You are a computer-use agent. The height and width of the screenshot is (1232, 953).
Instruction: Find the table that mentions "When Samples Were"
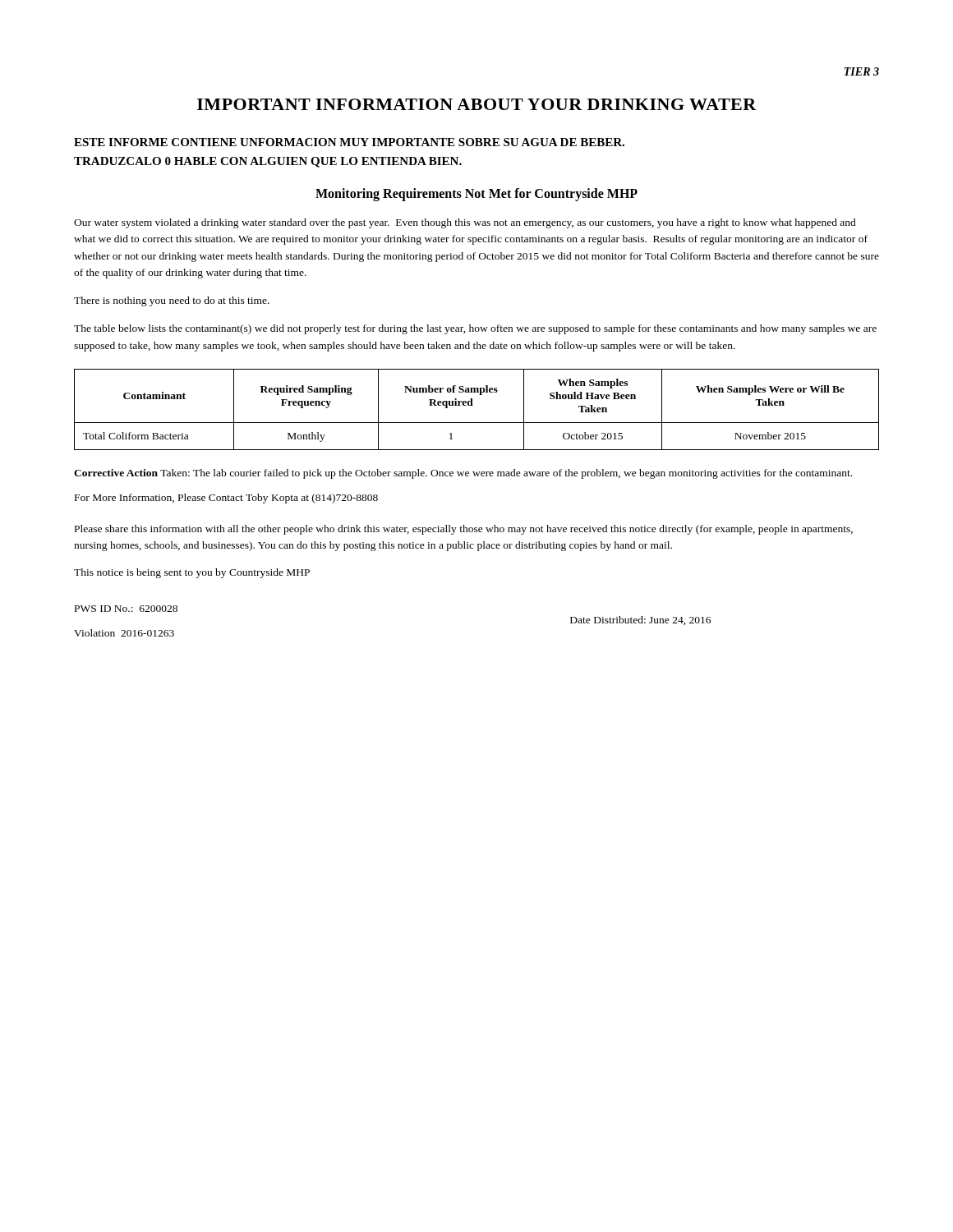point(476,409)
